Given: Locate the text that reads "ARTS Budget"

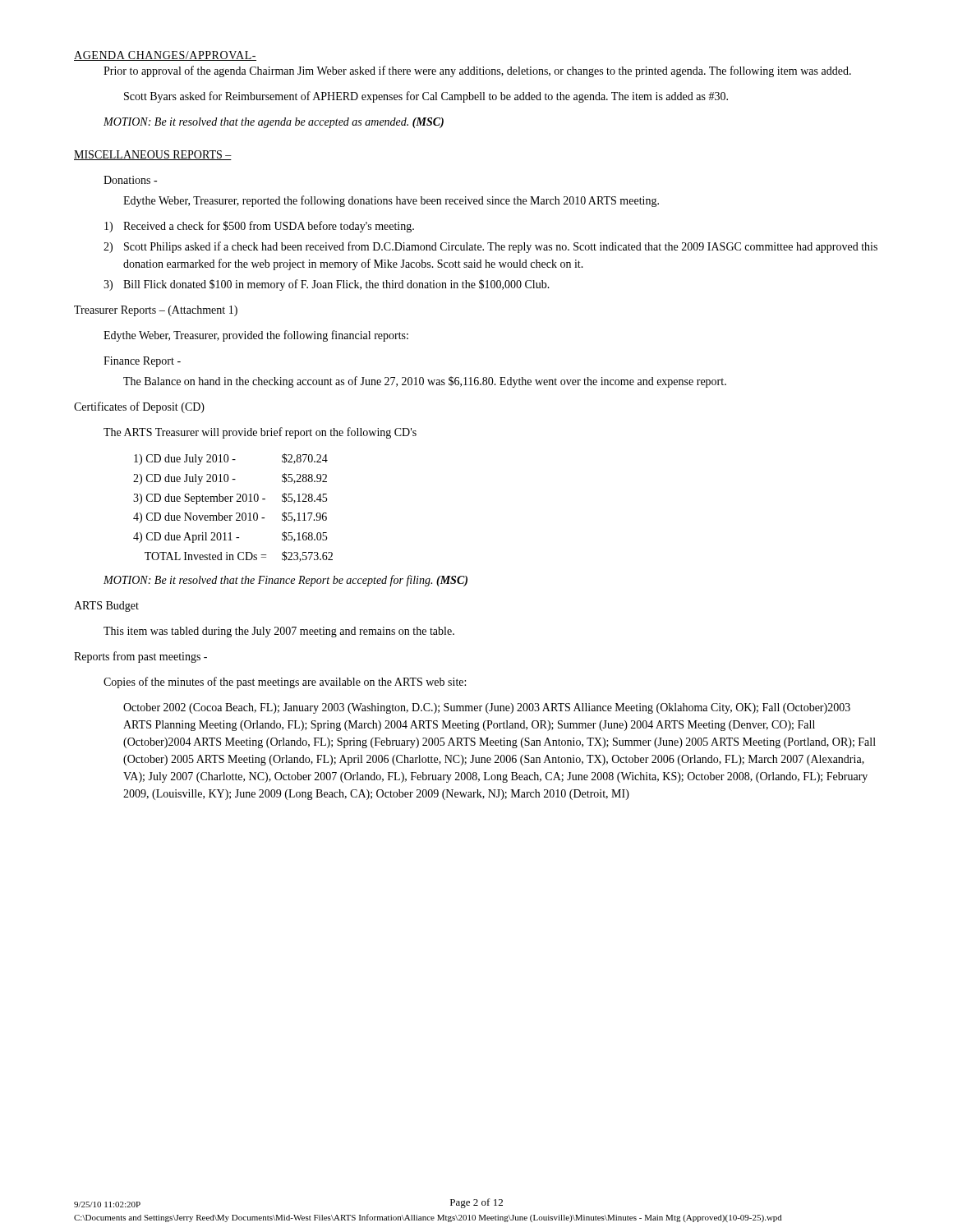Looking at the screenshot, I should click(x=106, y=606).
